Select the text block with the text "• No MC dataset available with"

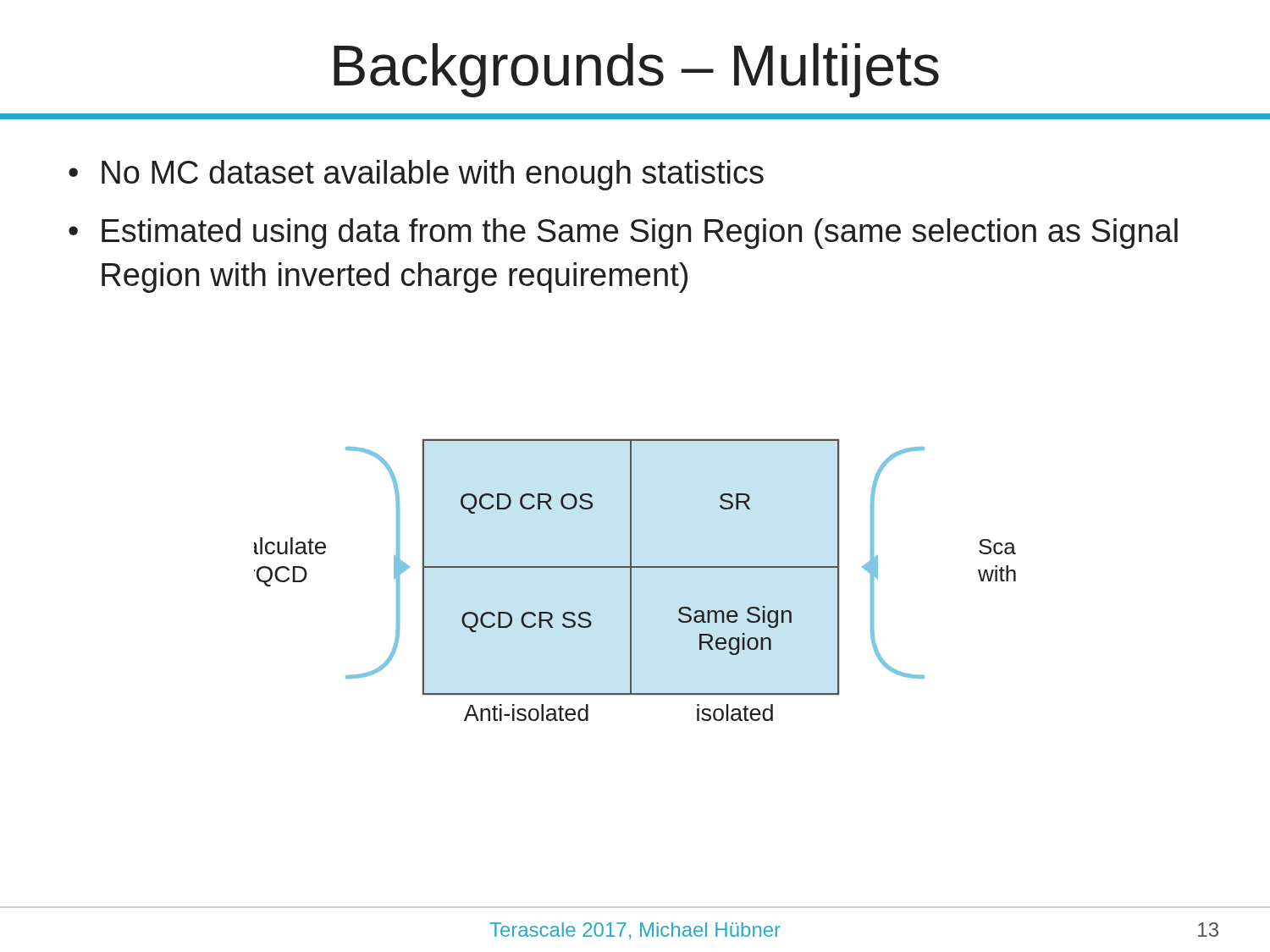635,224
